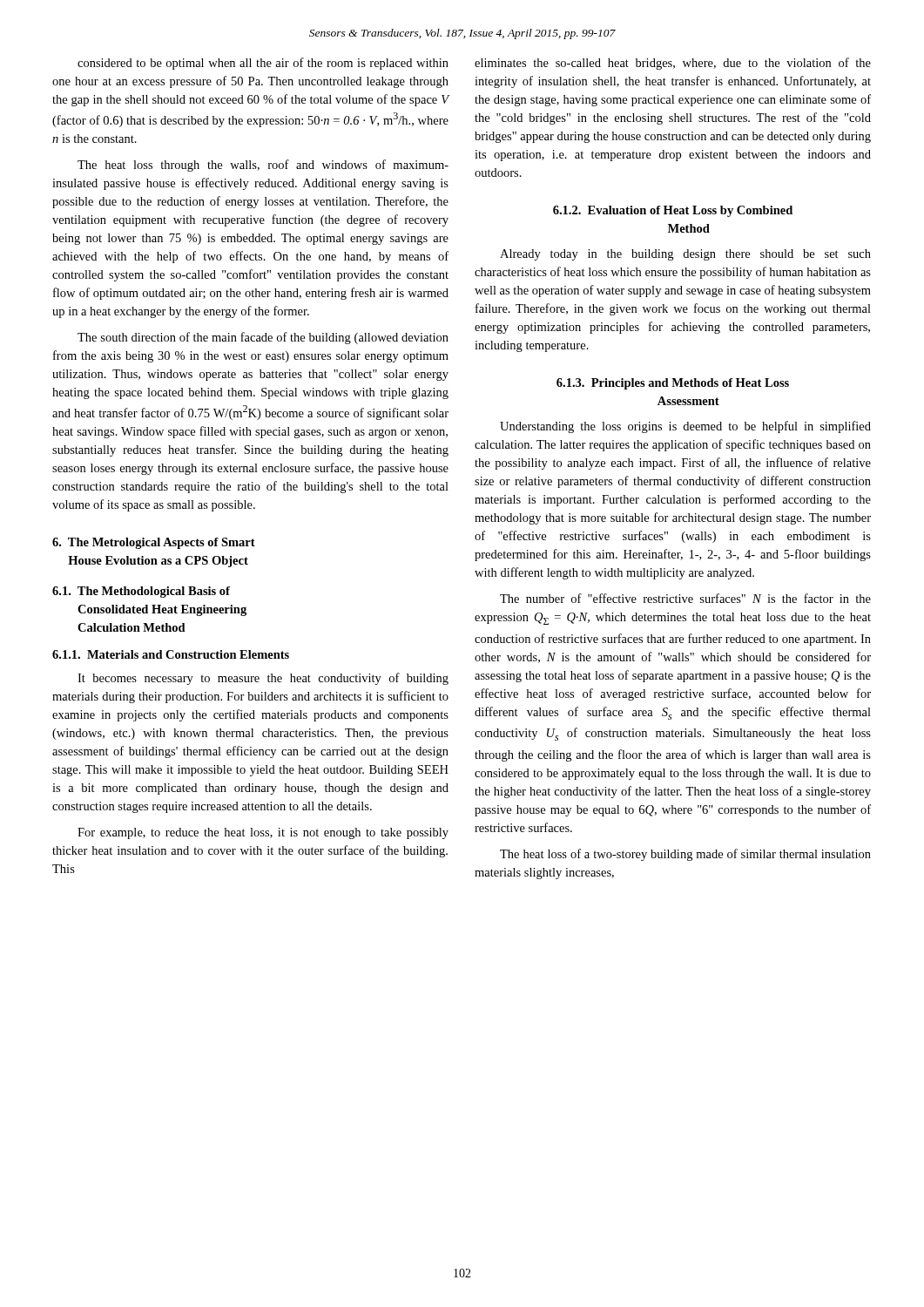Navigate to the region starting "6.1.2. Evaluation of Heat Loss"
Image resolution: width=924 pixels, height=1307 pixels.
(673, 219)
